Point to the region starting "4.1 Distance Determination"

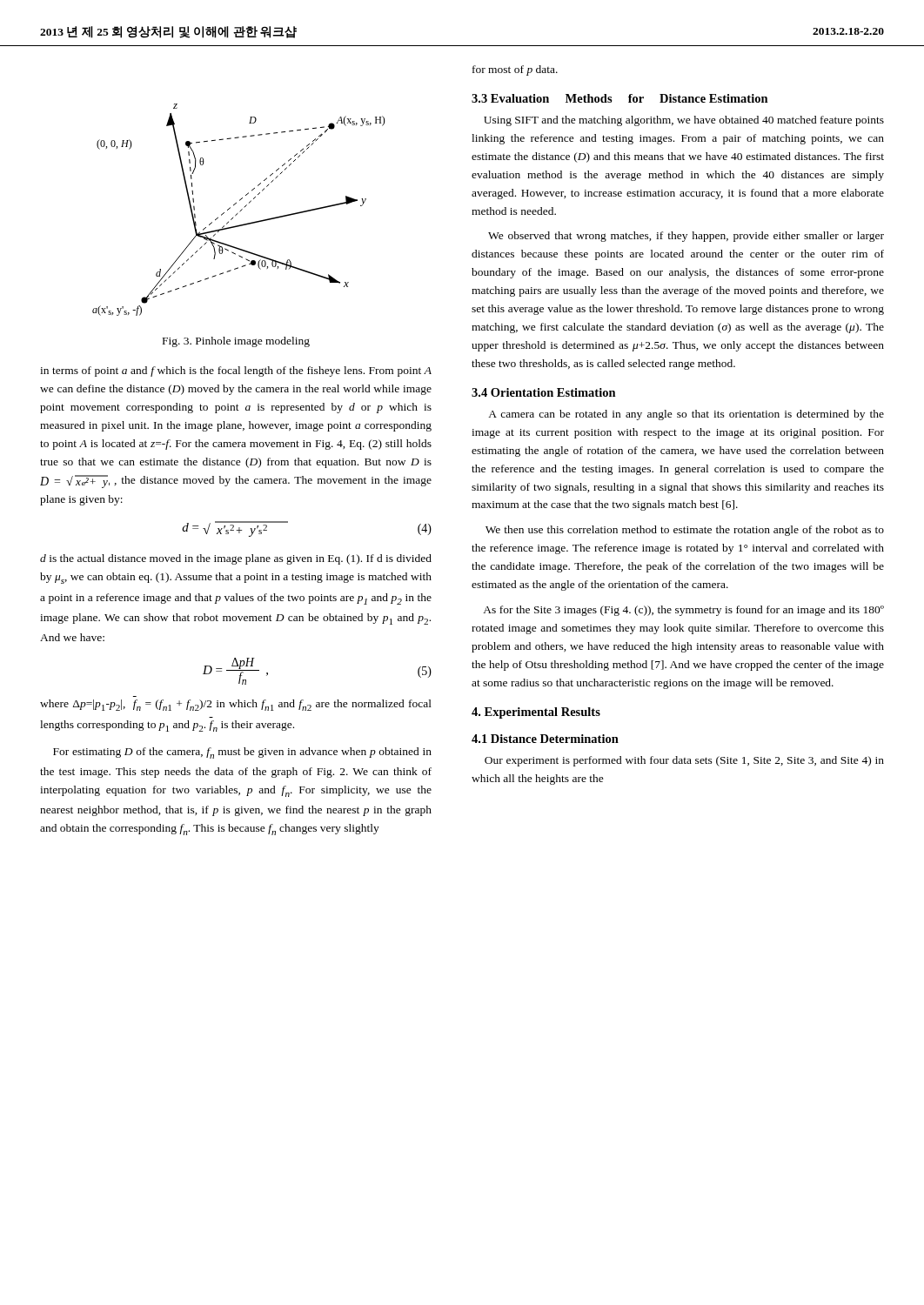point(545,738)
